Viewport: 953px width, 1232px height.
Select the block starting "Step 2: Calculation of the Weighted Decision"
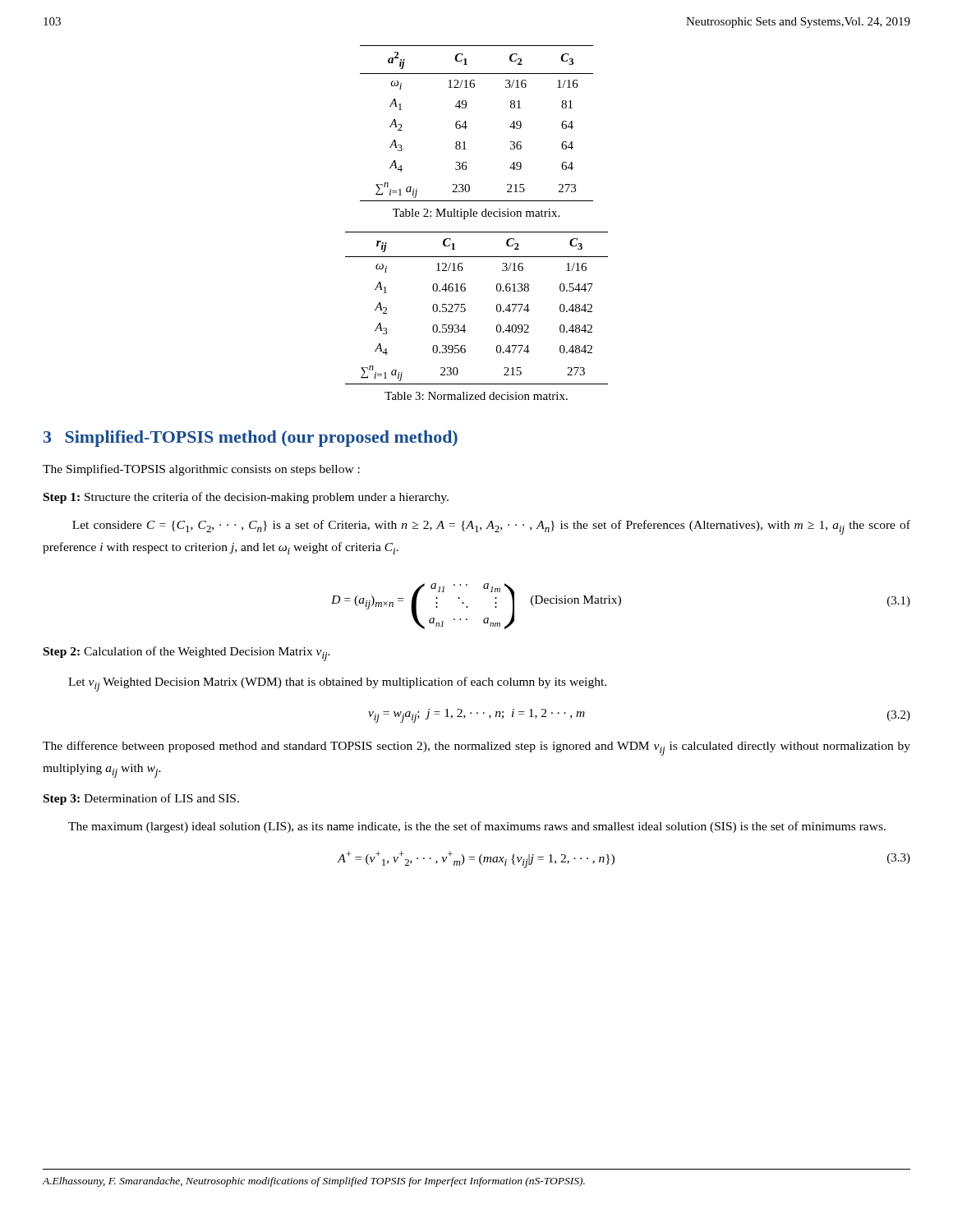187,653
